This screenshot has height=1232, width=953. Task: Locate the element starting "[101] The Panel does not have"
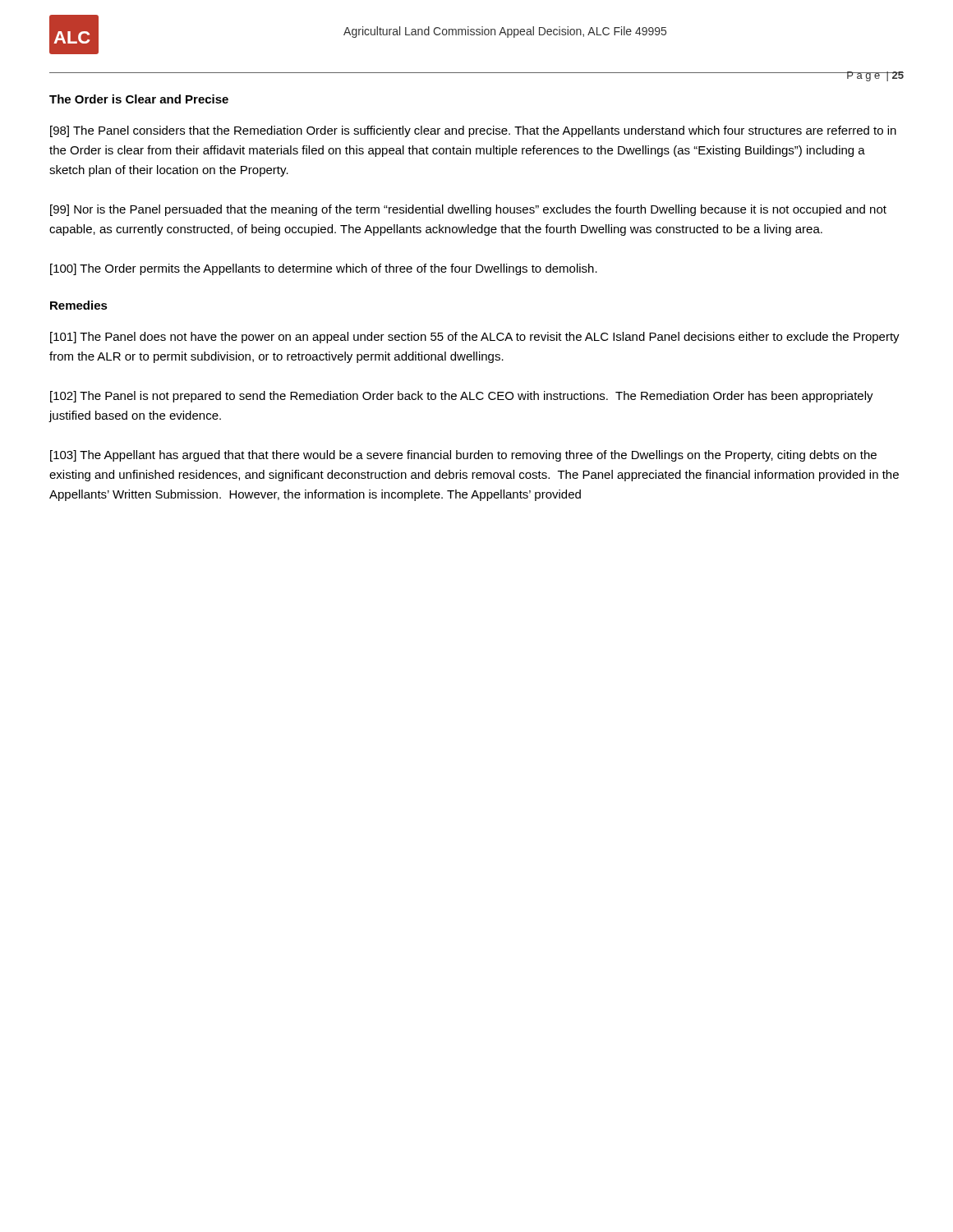(x=474, y=346)
